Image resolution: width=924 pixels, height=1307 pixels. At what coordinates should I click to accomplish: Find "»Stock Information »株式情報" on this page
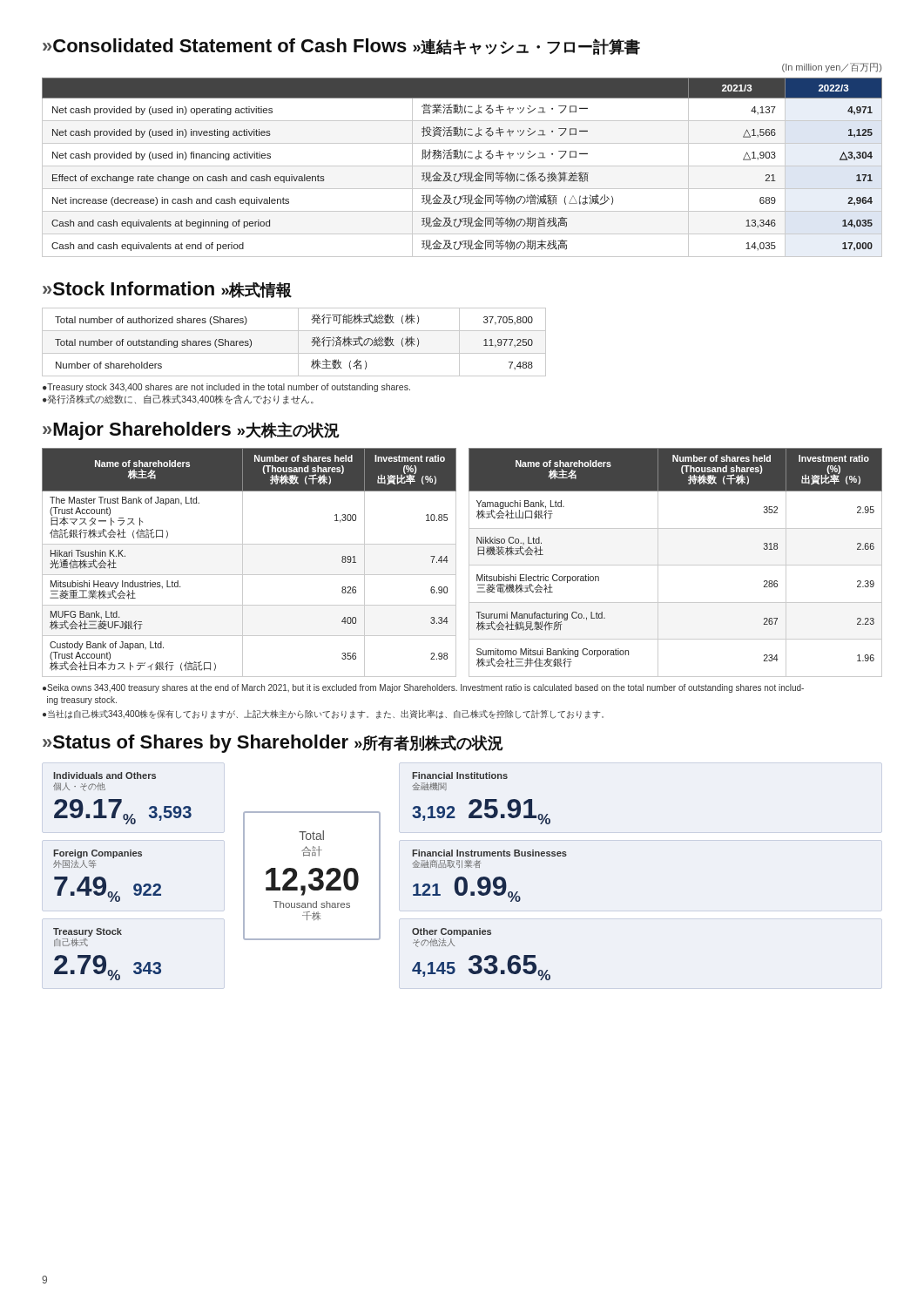(167, 289)
